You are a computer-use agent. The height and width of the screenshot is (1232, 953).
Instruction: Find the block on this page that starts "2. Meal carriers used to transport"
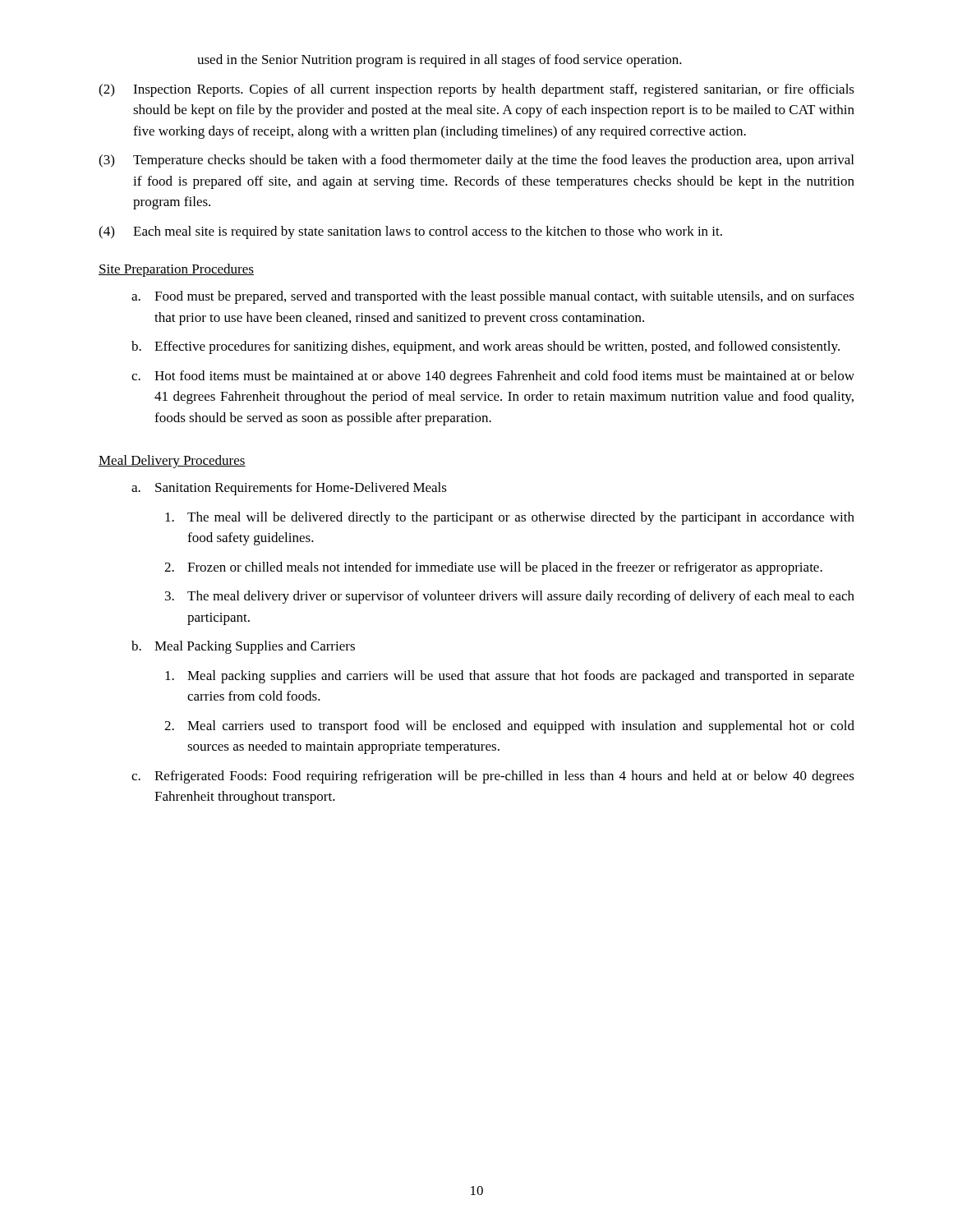tap(509, 736)
